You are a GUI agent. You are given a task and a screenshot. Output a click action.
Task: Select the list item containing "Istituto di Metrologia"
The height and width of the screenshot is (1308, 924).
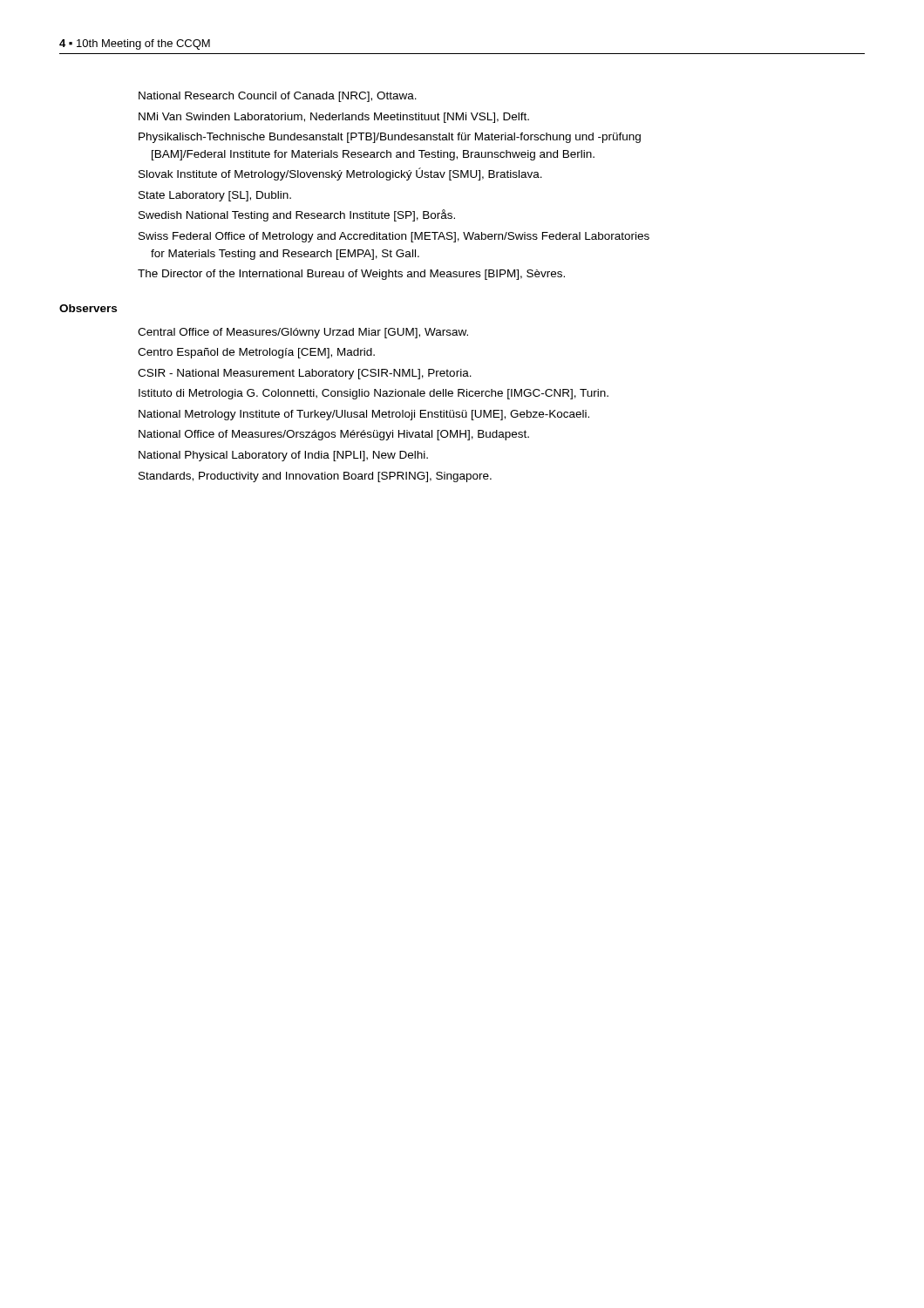pyautogui.click(x=374, y=393)
